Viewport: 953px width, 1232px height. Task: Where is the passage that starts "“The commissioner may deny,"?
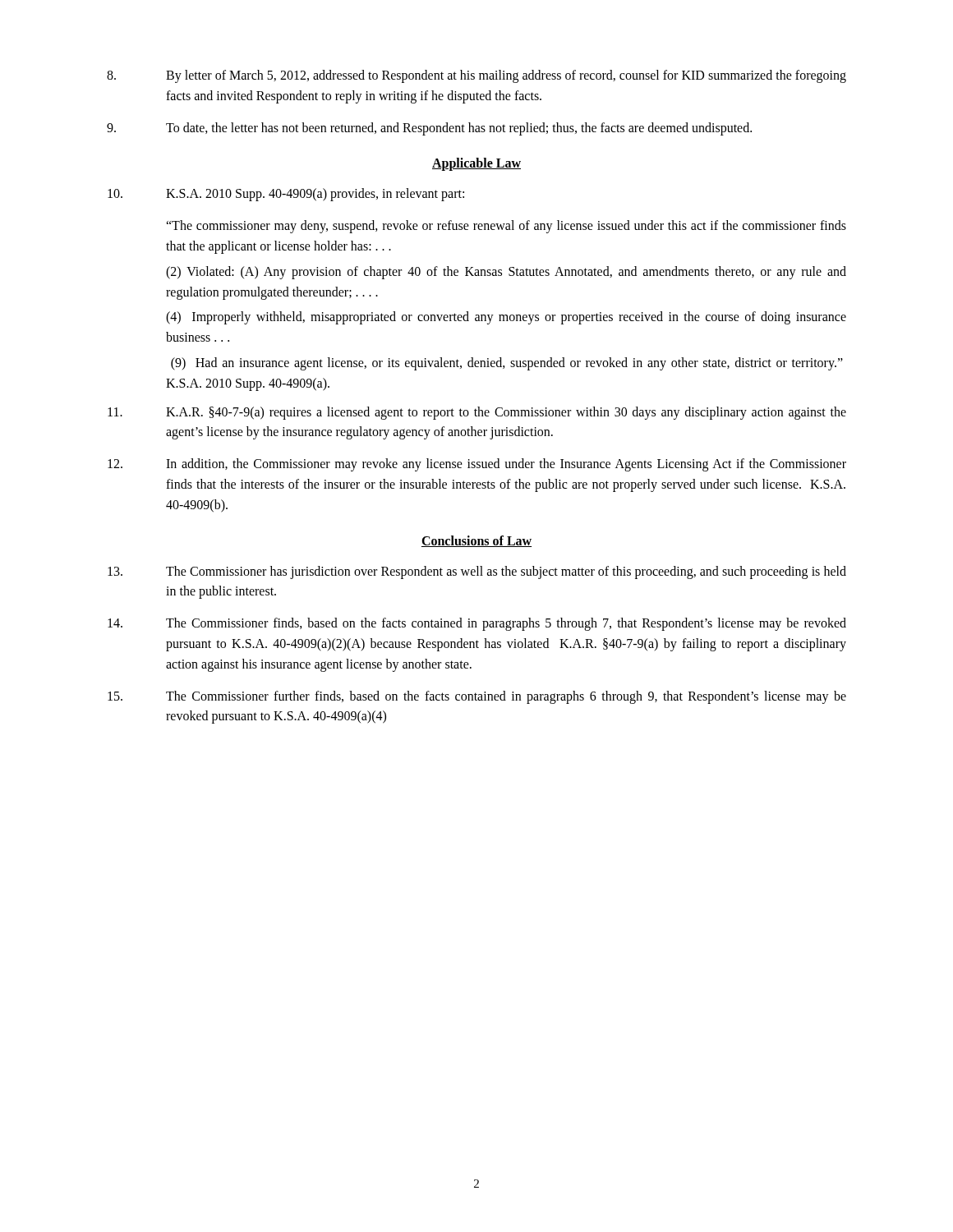point(506,305)
